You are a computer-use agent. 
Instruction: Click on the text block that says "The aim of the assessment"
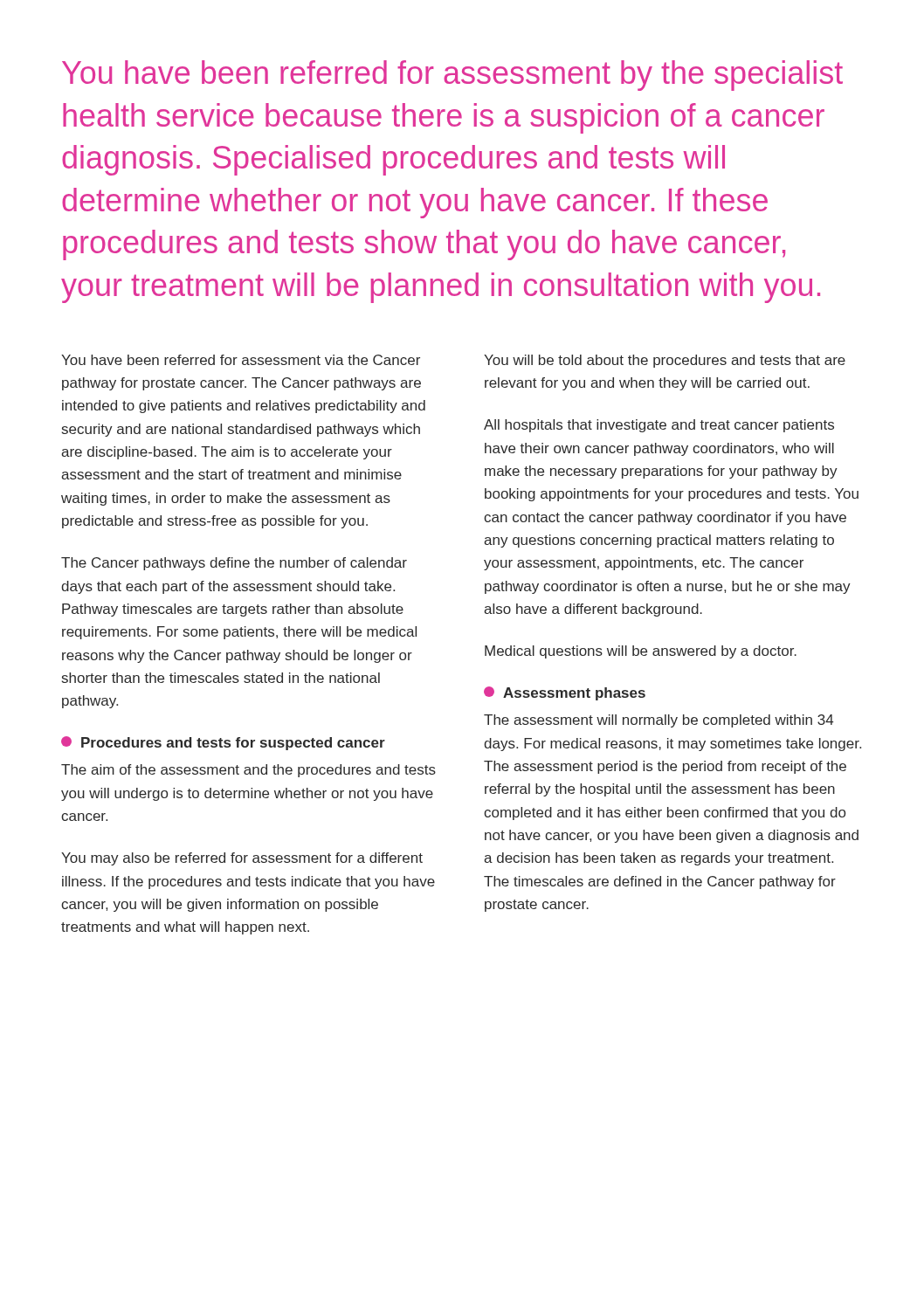tap(251, 794)
